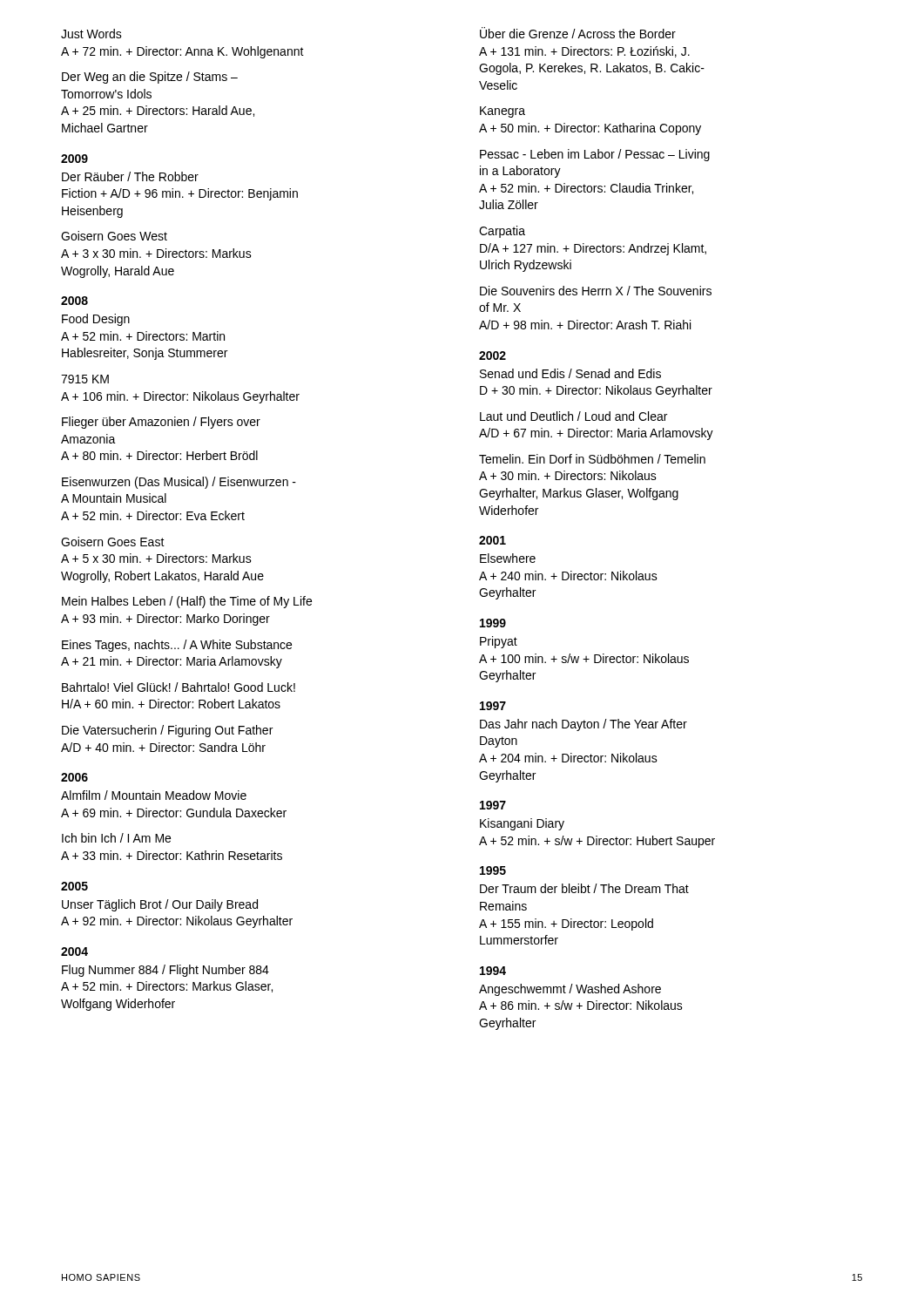Viewport: 924px width, 1307px height.
Task: Locate the block of text that opens with "Elsewhere A +"
Action: (508, 558)
